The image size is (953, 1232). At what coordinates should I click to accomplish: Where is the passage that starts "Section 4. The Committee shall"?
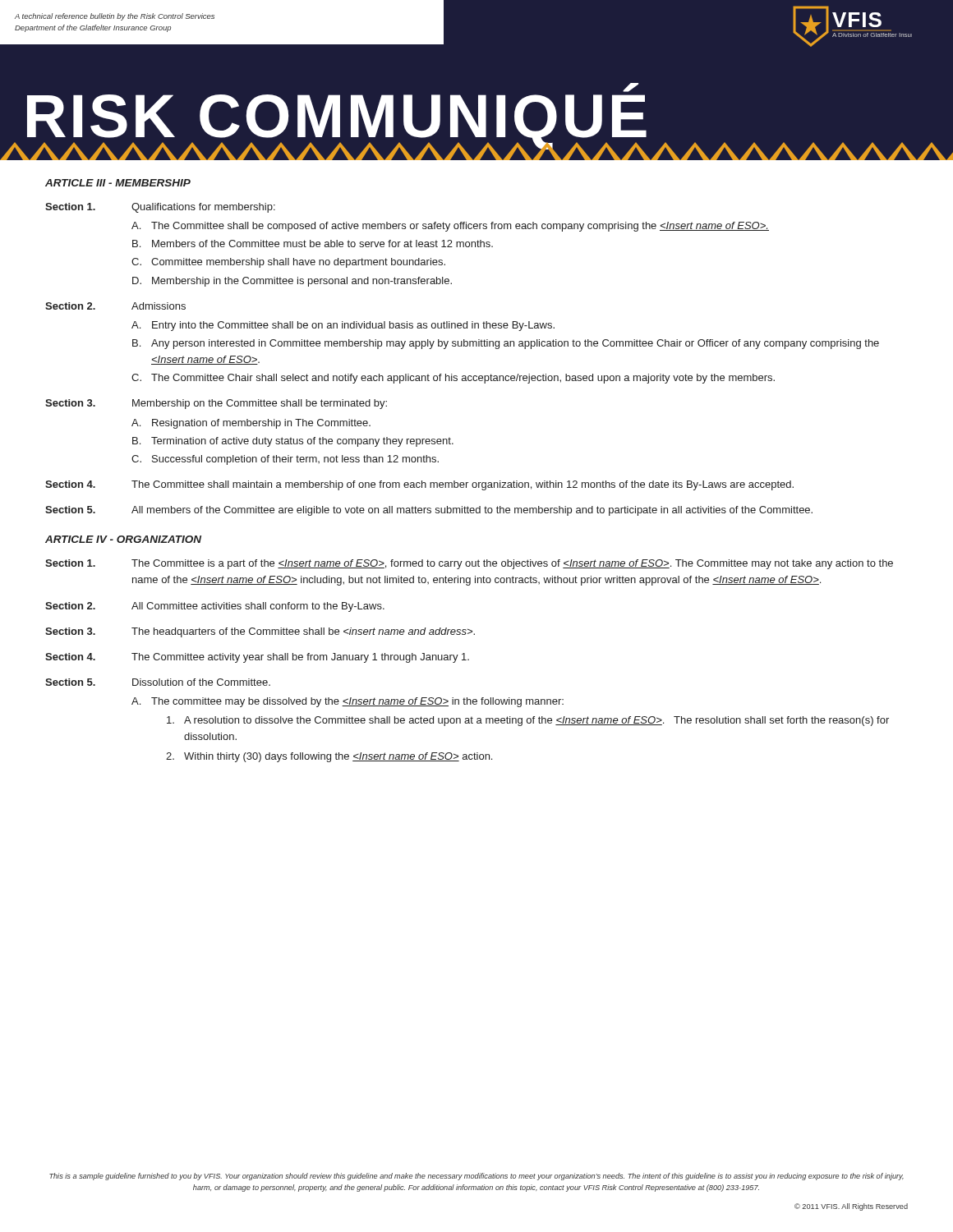pos(476,485)
